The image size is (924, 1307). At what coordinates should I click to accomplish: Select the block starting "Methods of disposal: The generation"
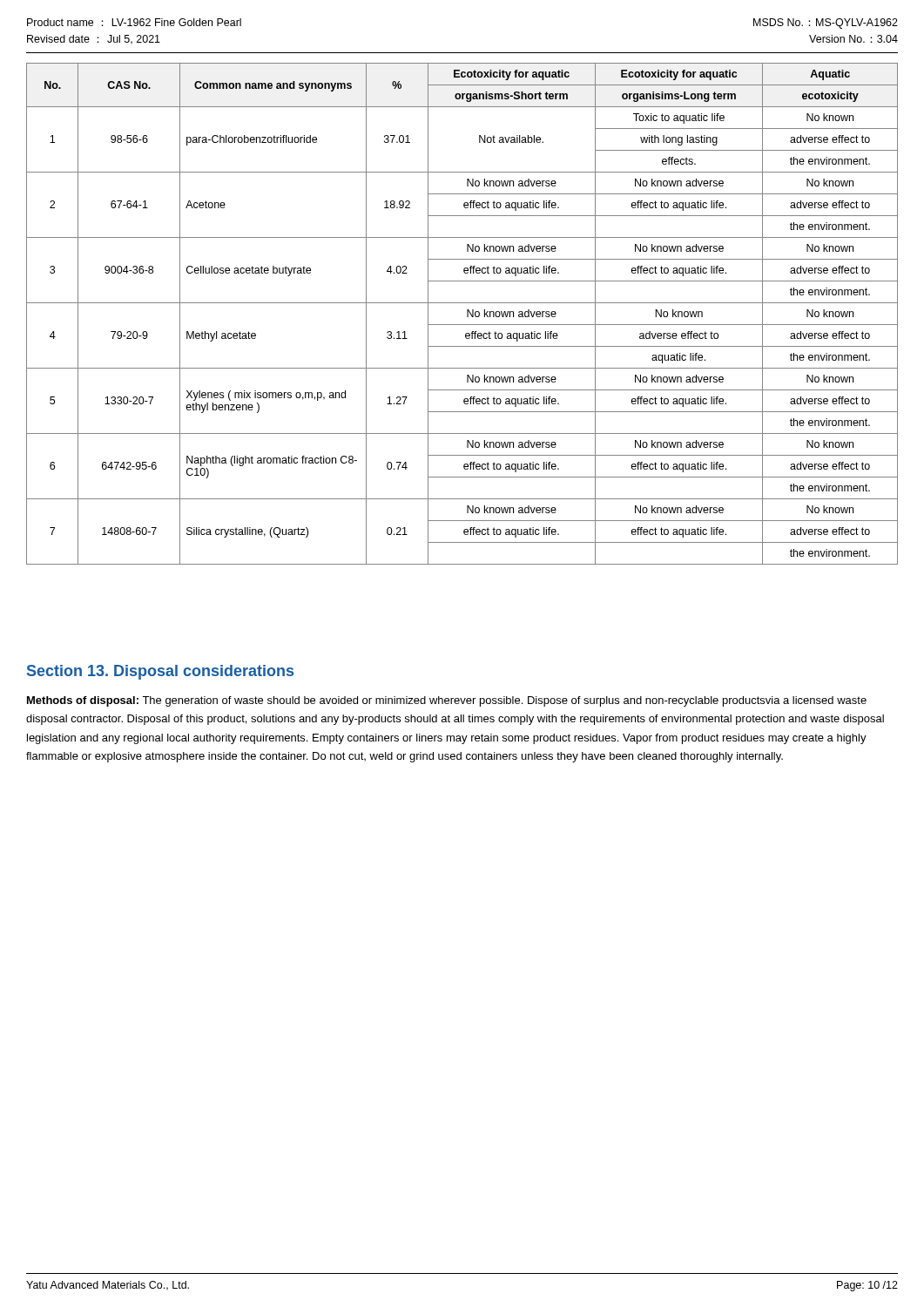click(x=455, y=728)
